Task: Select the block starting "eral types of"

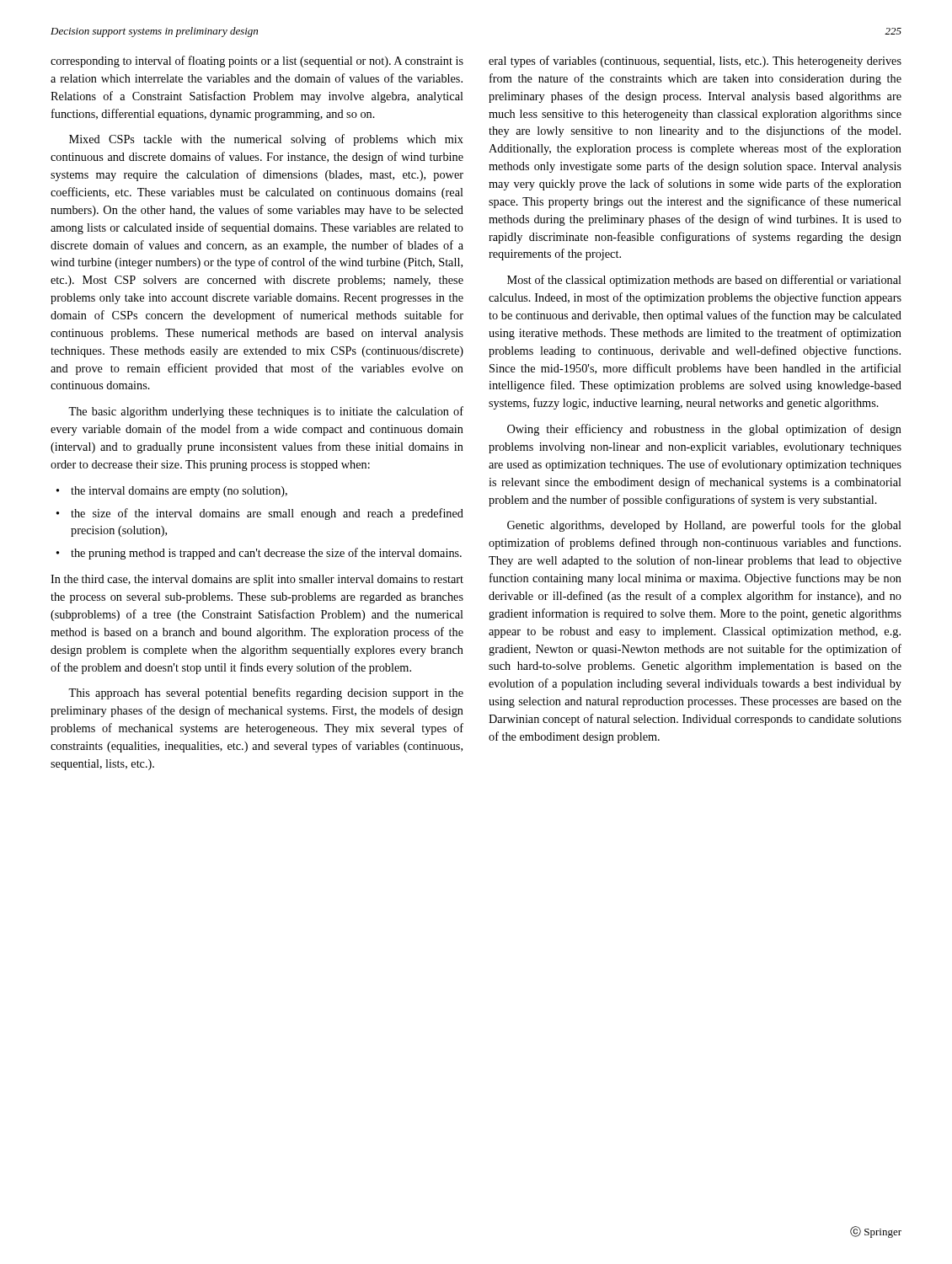Action: (695, 158)
